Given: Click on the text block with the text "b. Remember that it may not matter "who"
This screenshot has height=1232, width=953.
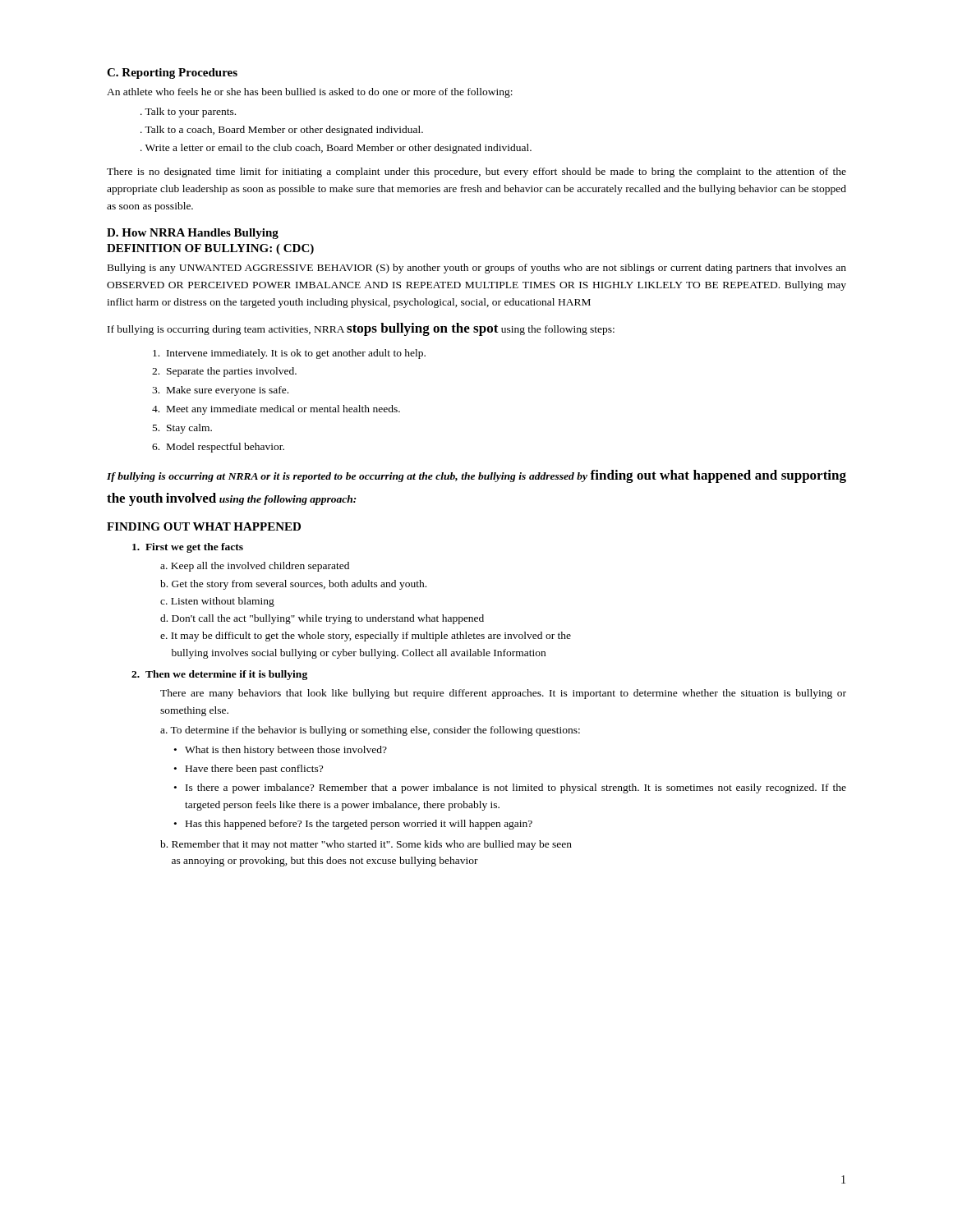Looking at the screenshot, I should [366, 852].
